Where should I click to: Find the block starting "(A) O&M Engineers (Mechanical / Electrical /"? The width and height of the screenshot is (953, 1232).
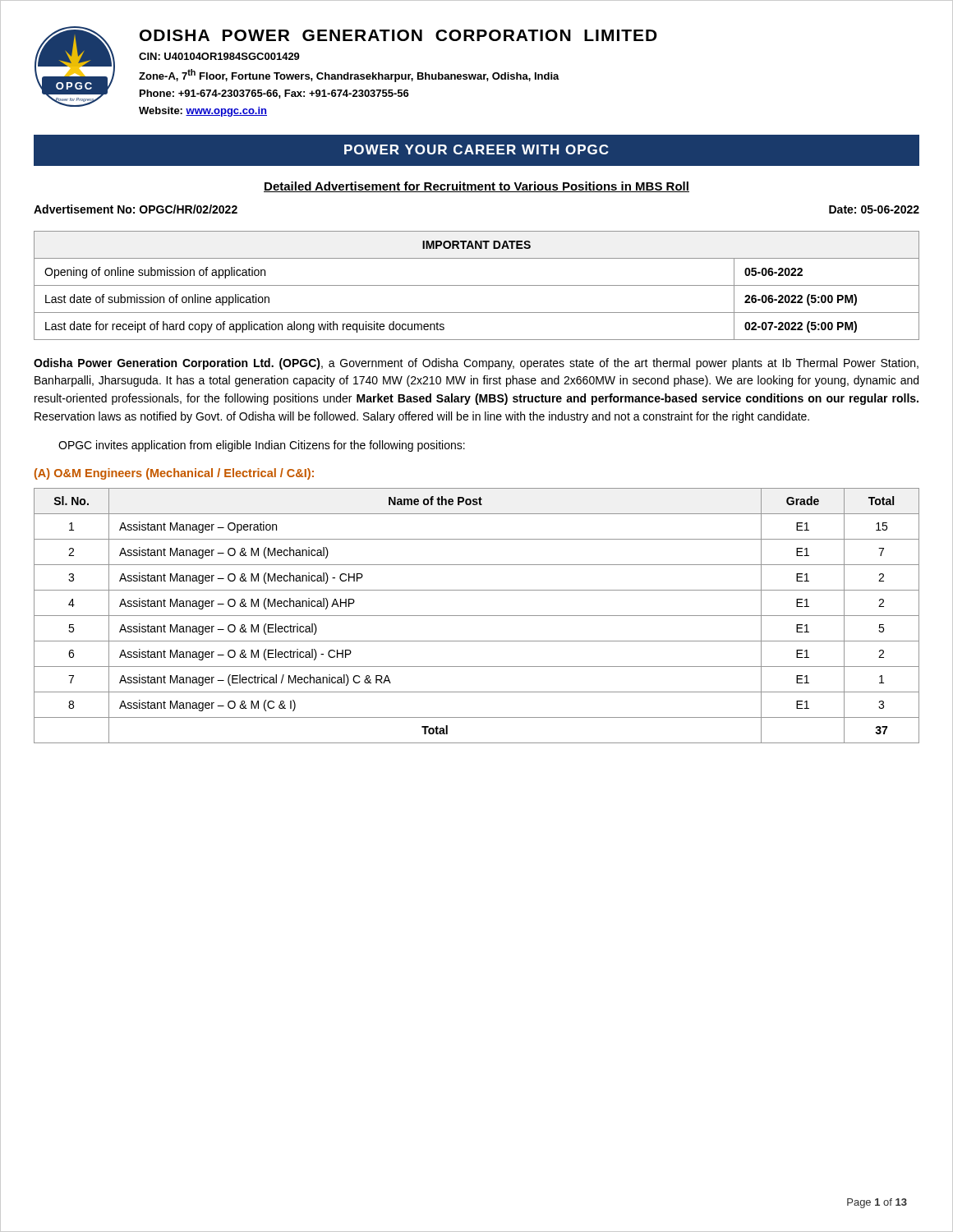point(174,473)
